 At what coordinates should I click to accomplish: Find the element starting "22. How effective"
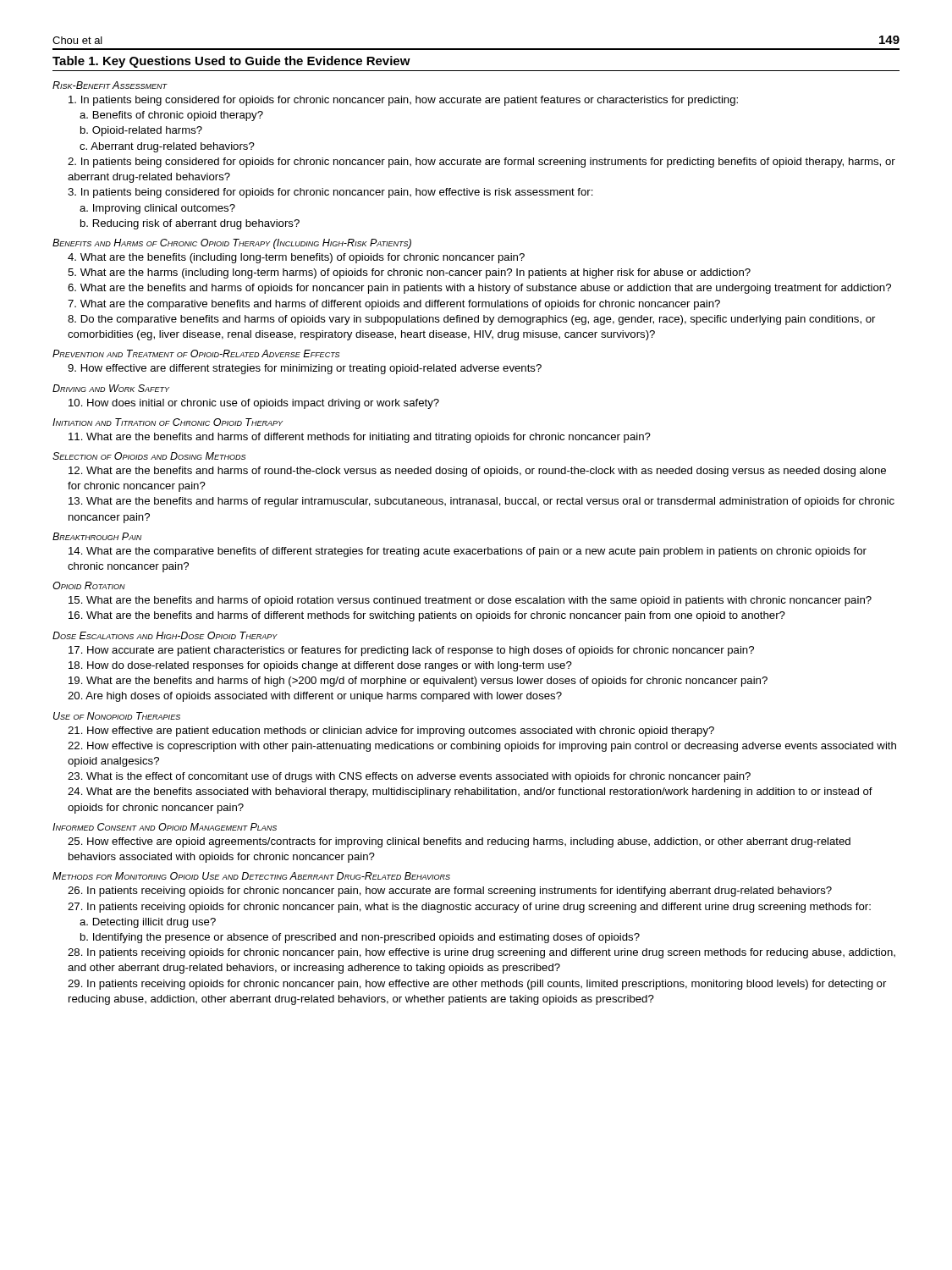tap(482, 753)
